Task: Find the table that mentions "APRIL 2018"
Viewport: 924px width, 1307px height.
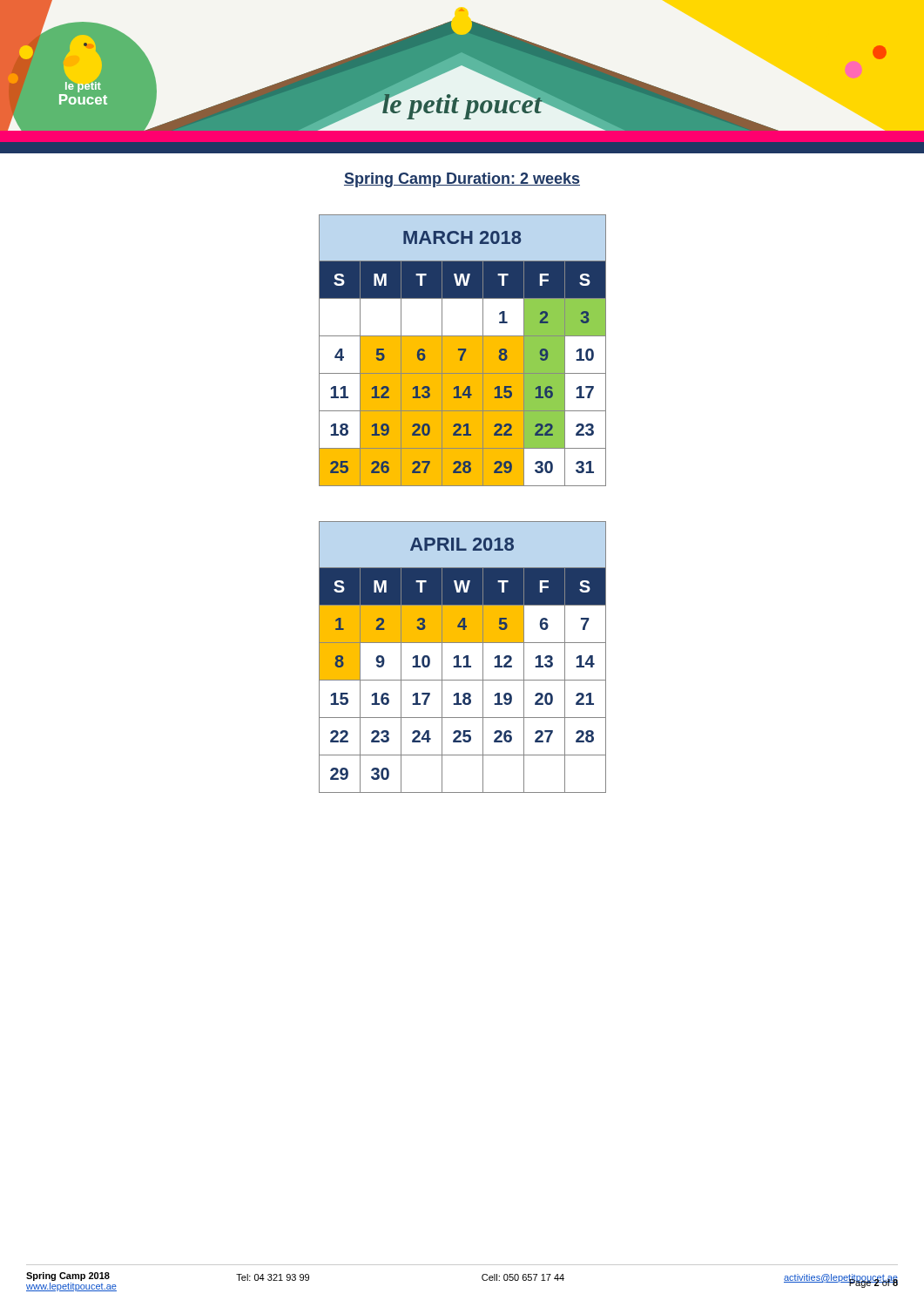Action: [x=462, y=657]
